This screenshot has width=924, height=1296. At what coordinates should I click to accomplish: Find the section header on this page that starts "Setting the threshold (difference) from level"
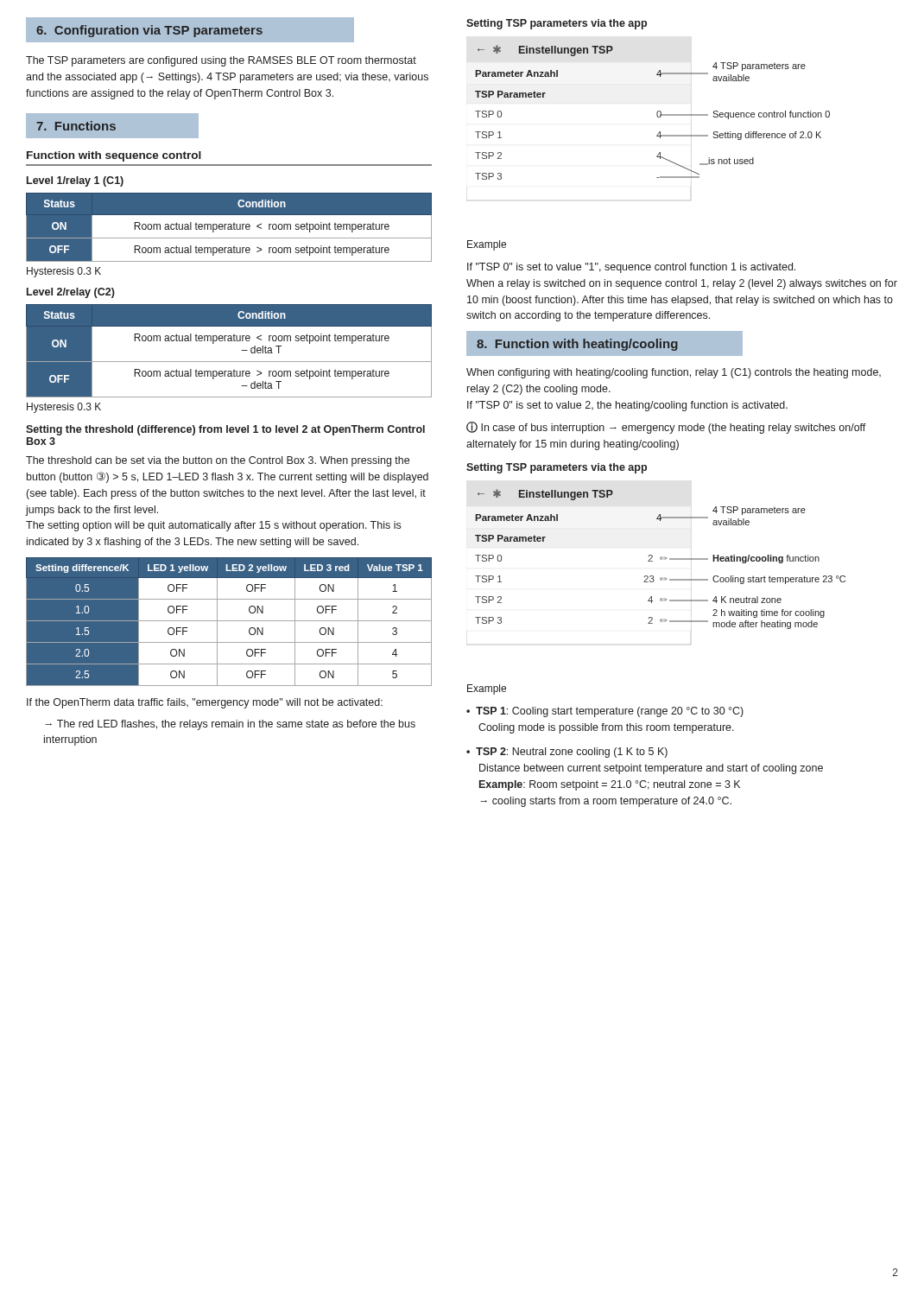(226, 436)
